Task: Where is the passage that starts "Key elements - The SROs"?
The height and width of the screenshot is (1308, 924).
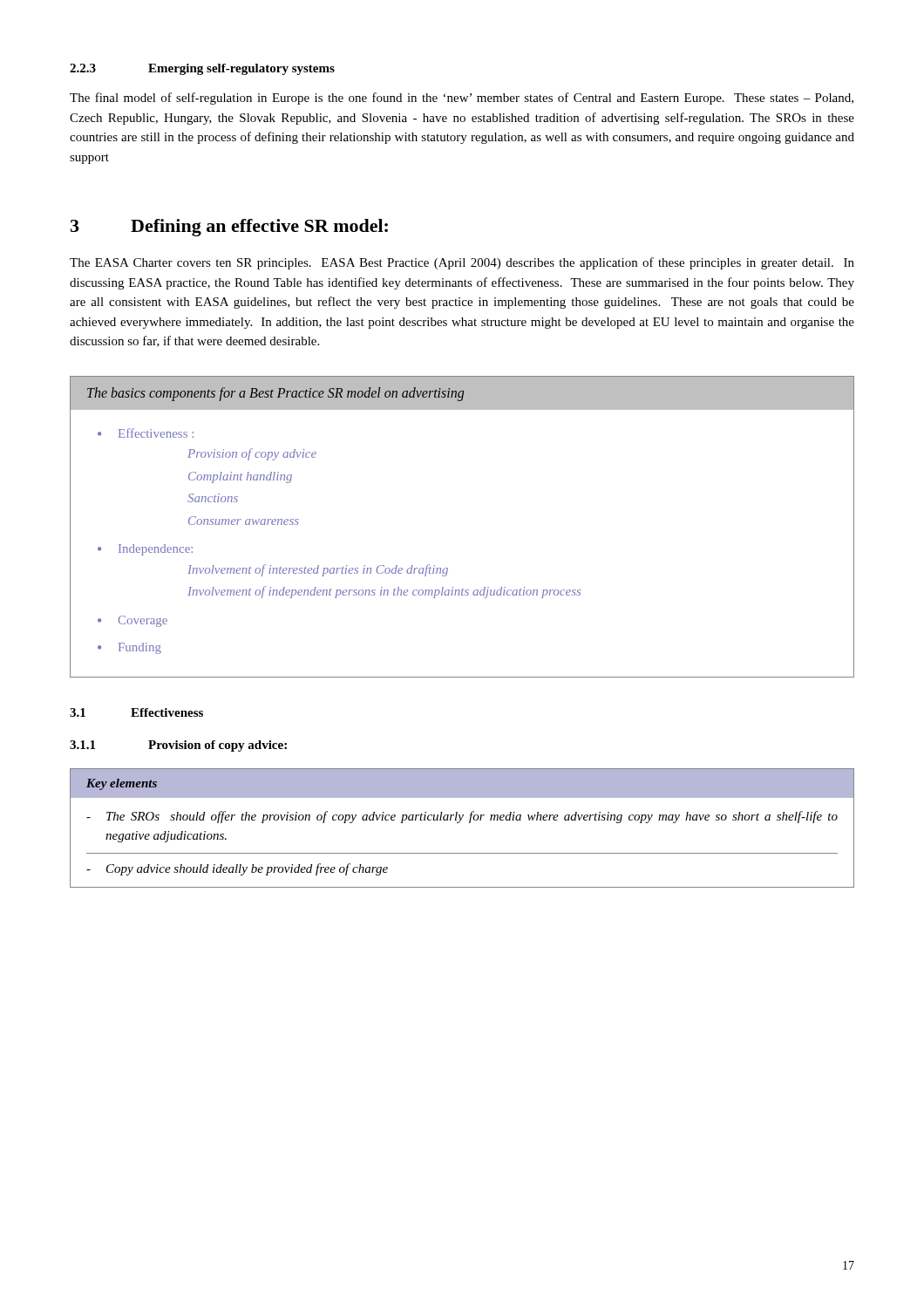Action: click(462, 828)
